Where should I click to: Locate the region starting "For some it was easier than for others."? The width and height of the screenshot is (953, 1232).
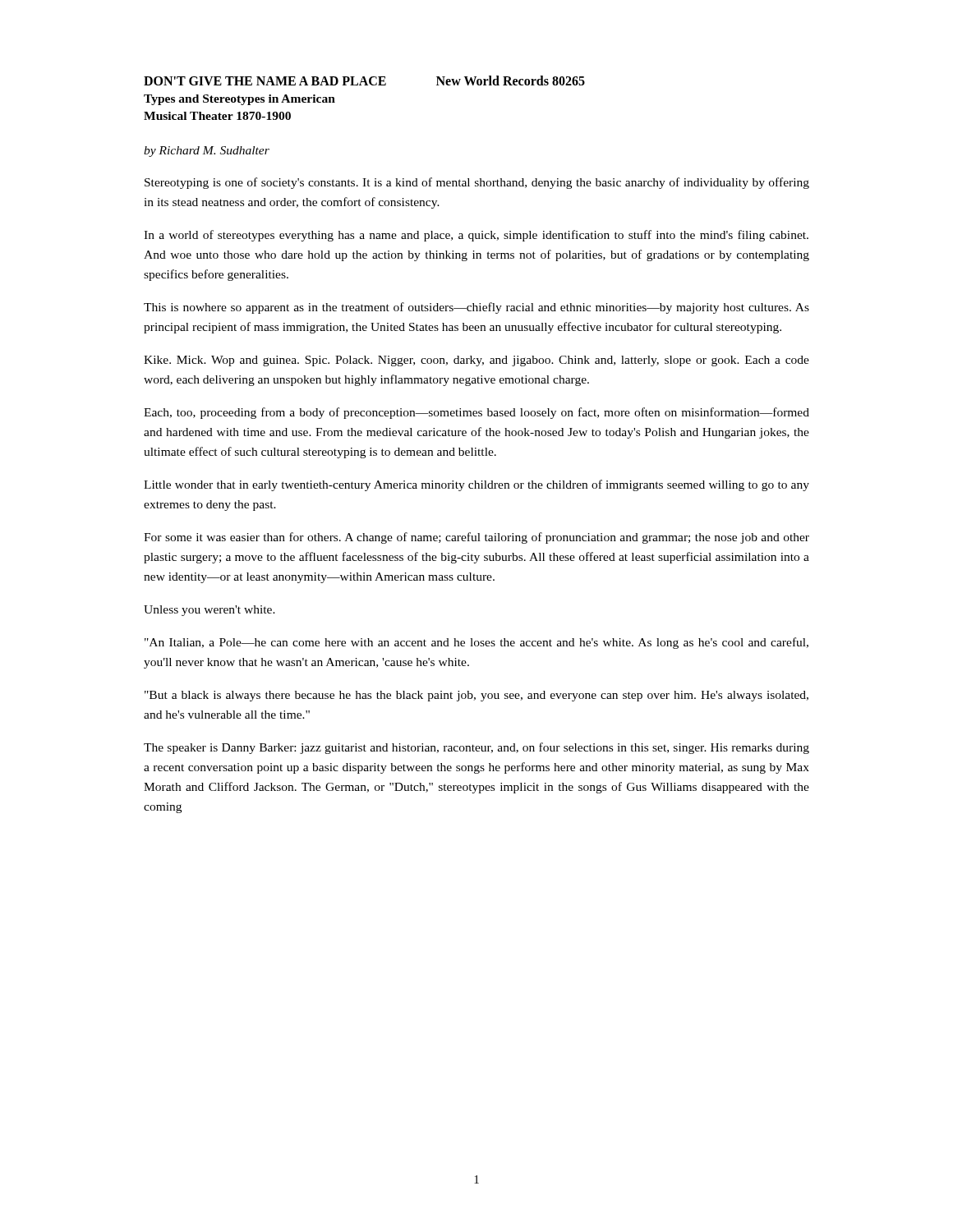(476, 556)
